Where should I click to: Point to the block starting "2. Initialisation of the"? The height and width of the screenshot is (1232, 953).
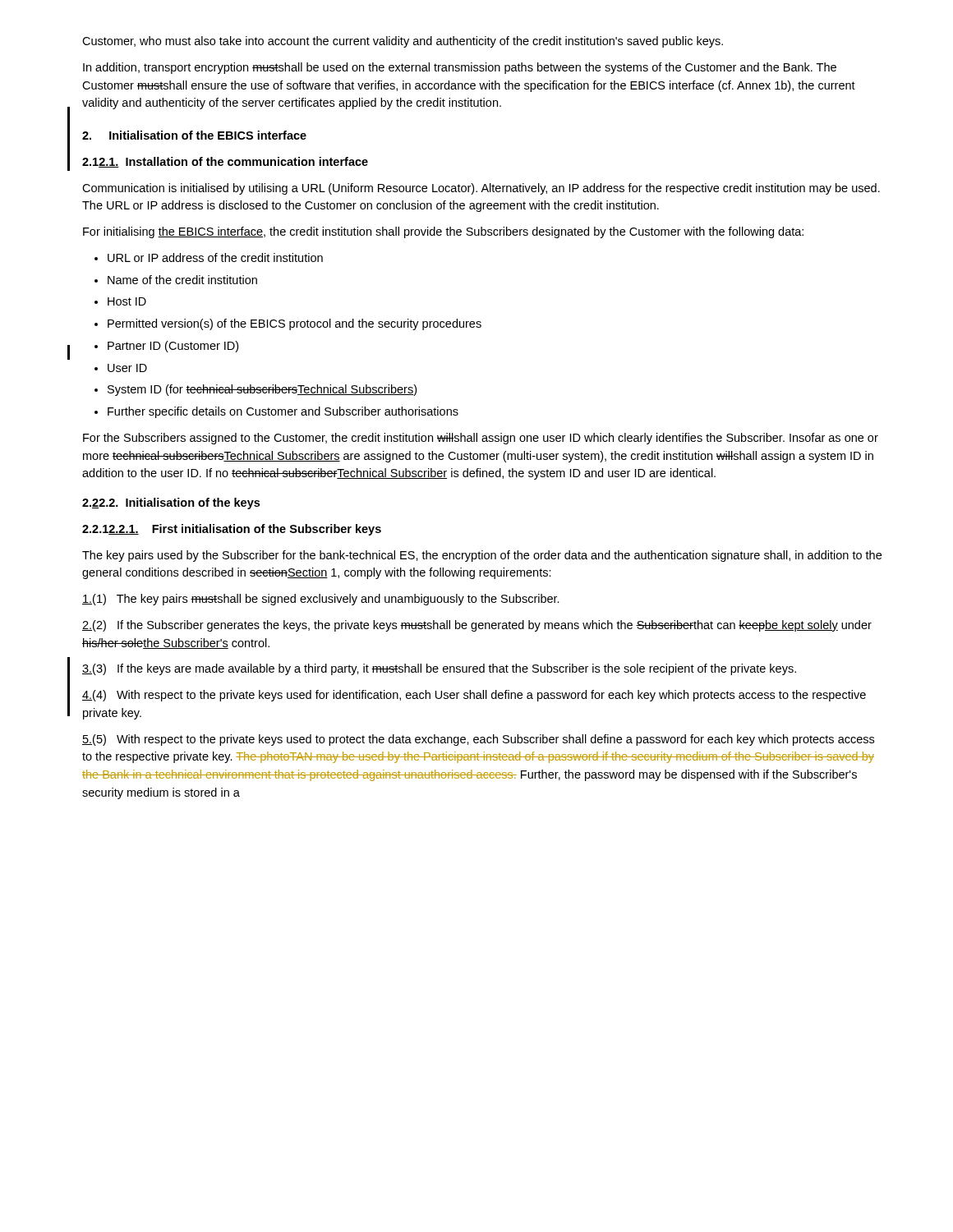(194, 135)
